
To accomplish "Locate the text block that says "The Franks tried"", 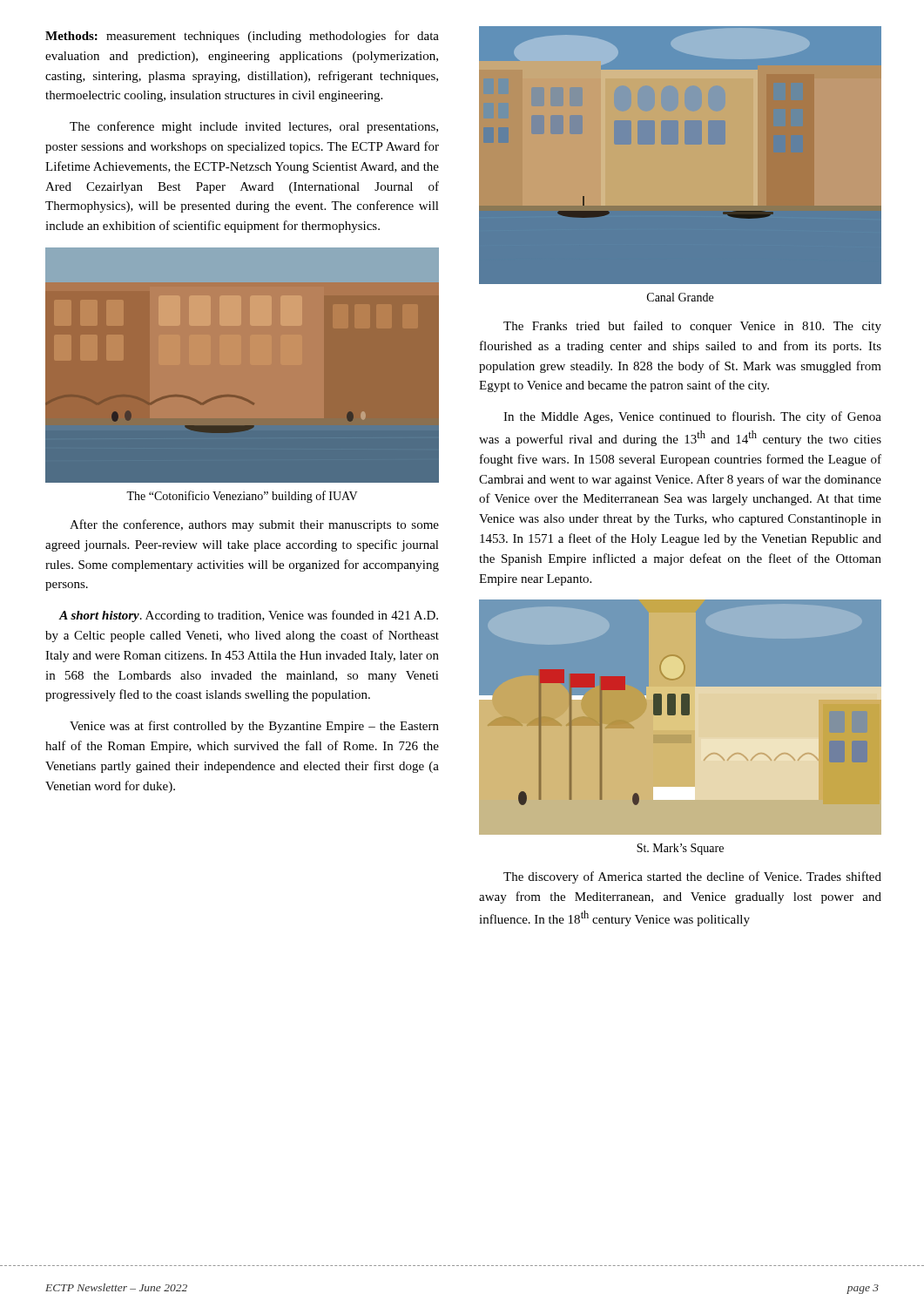I will coord(680,356).
